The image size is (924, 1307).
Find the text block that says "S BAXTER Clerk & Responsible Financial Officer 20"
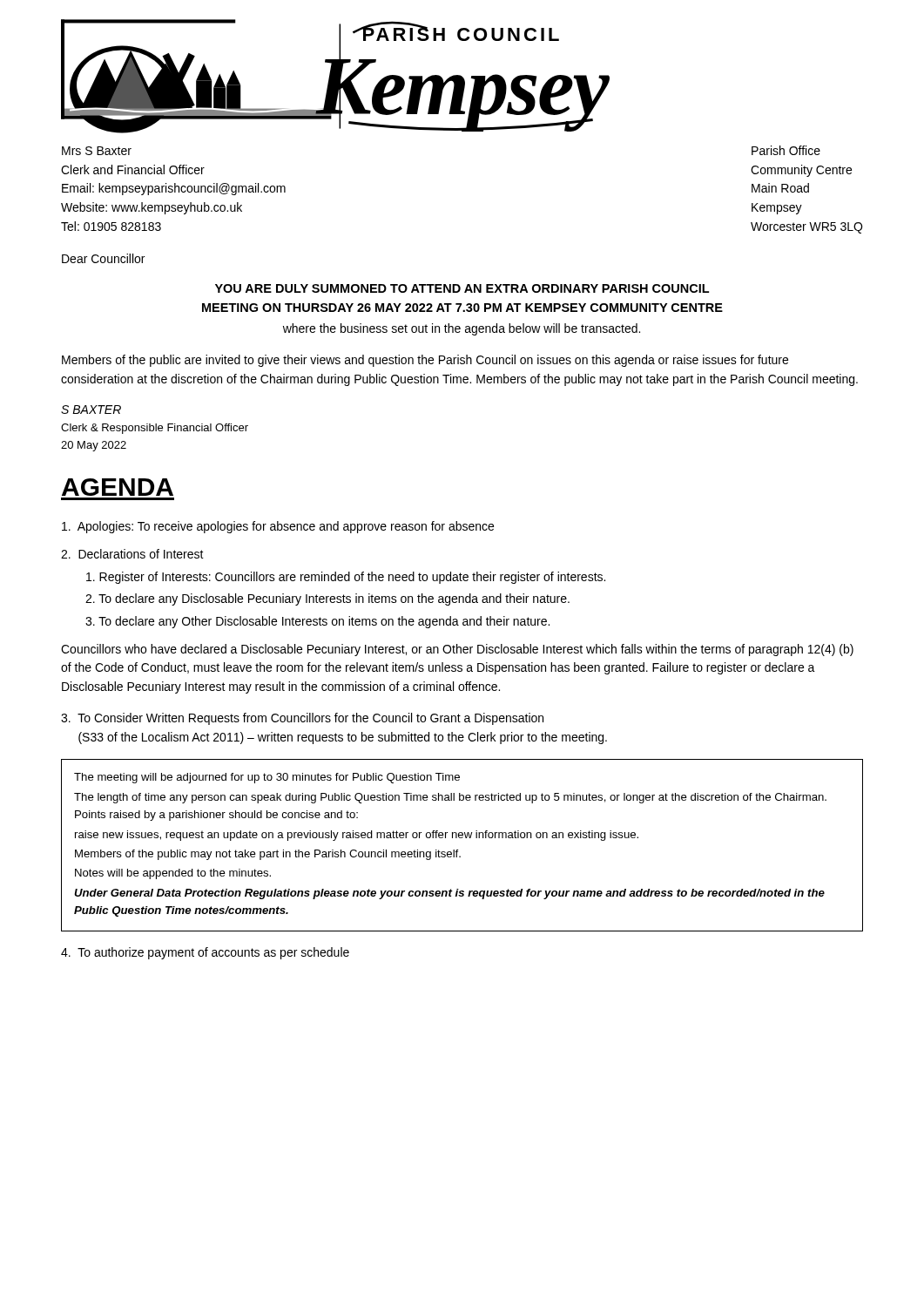pyautogui.click(x=91, y=410)
